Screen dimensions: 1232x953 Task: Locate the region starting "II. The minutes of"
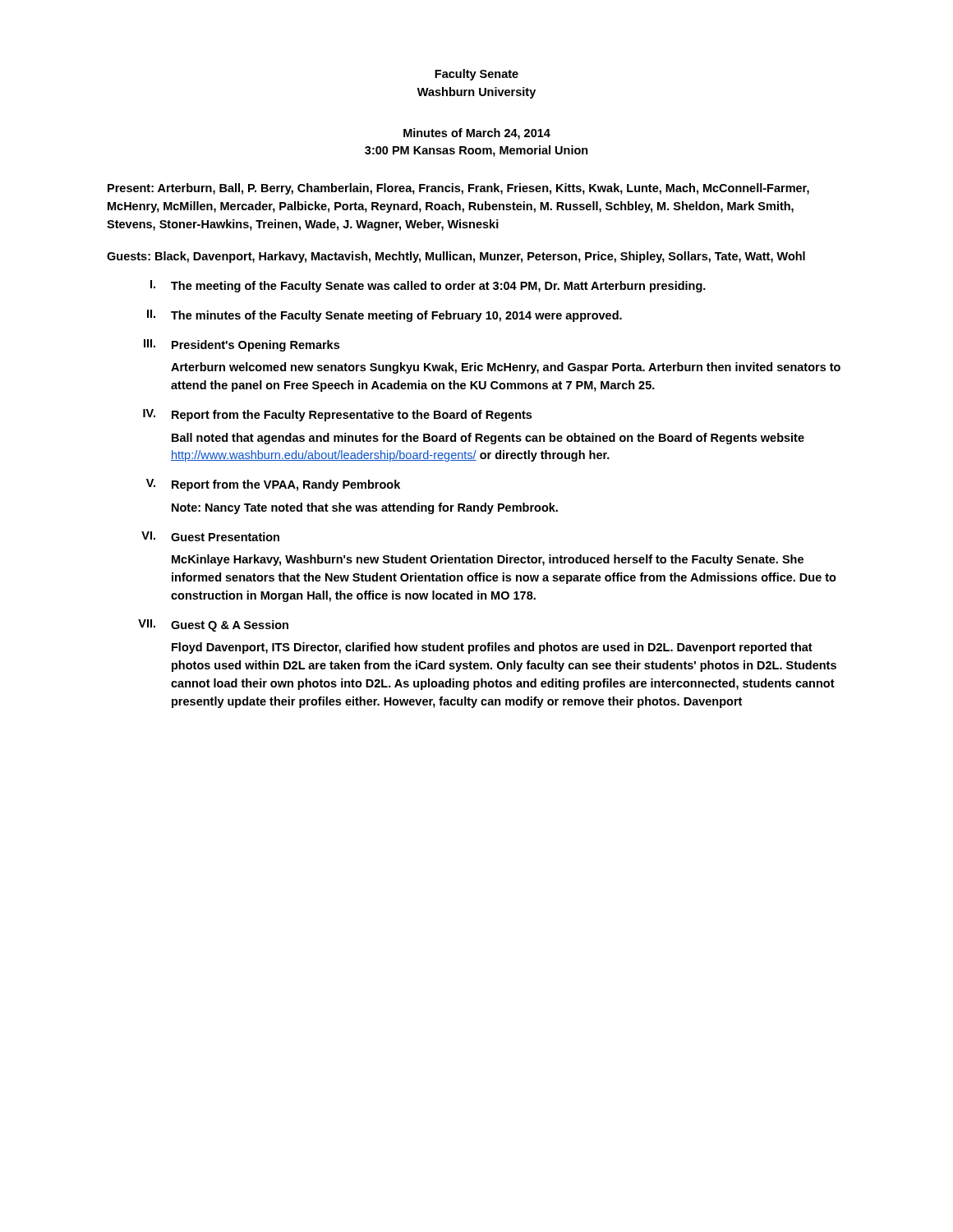(x=476, y=316)
